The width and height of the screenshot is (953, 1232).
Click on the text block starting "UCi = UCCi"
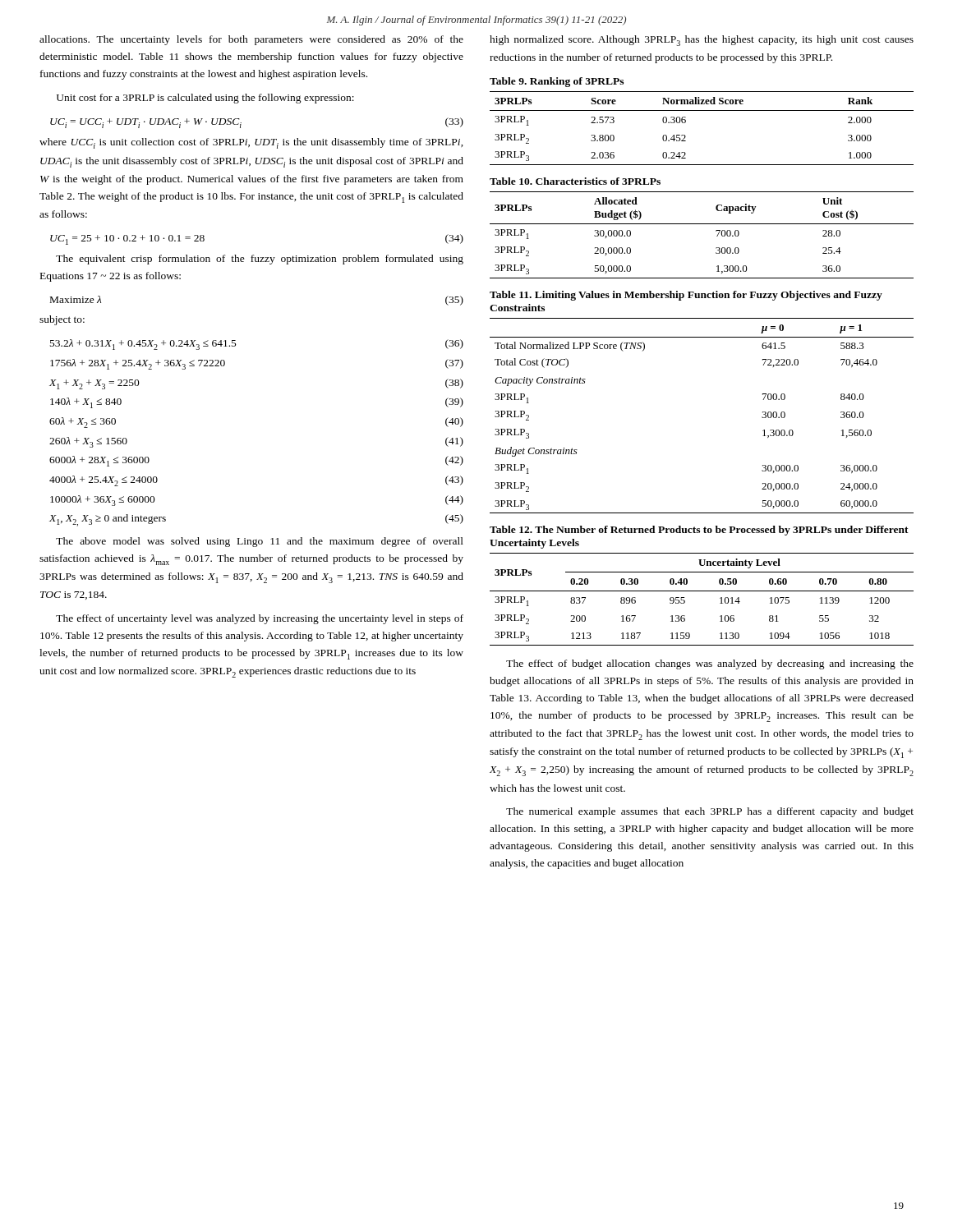[135, 123]
